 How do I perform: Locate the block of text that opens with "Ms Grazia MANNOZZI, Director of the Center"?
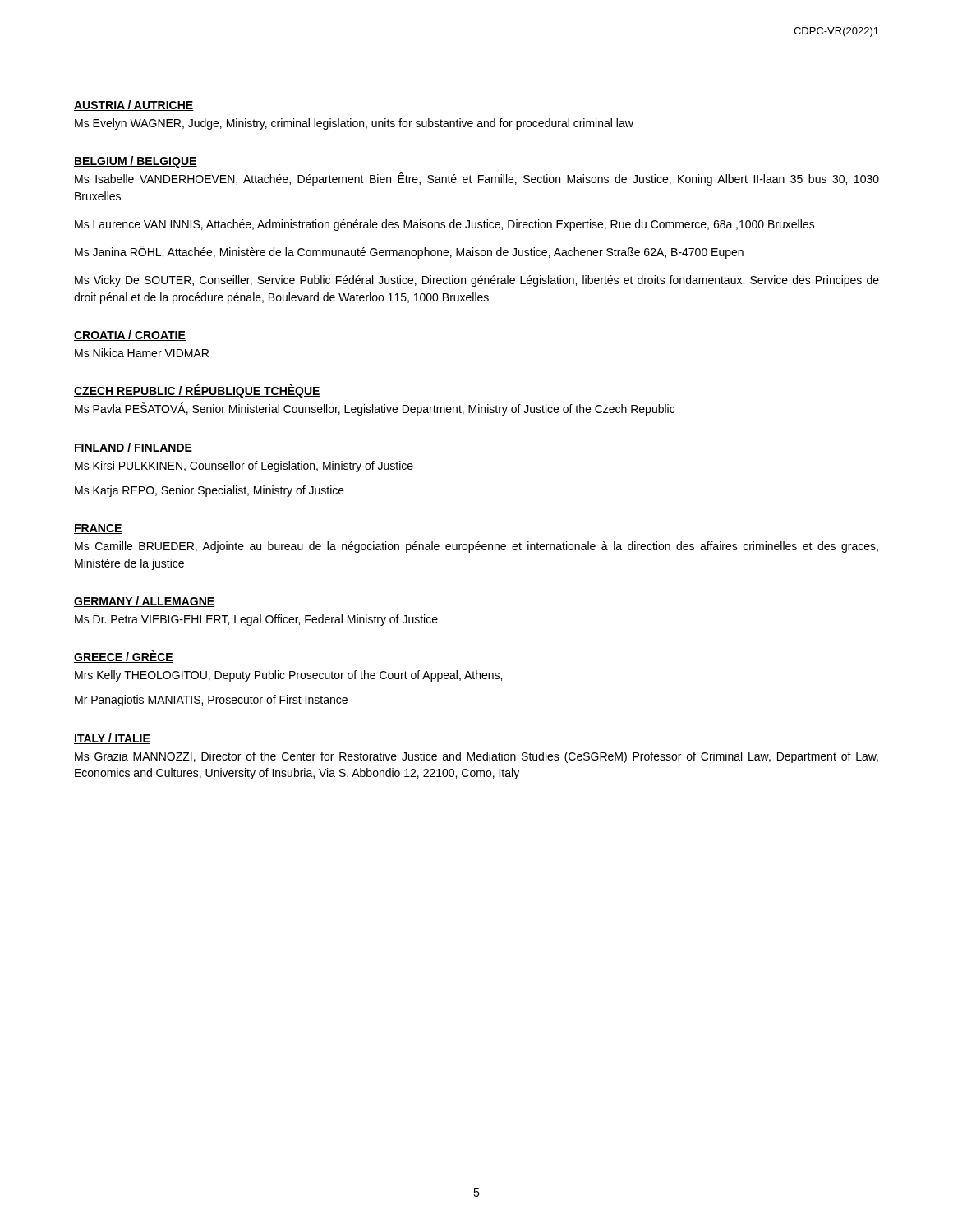476,765
